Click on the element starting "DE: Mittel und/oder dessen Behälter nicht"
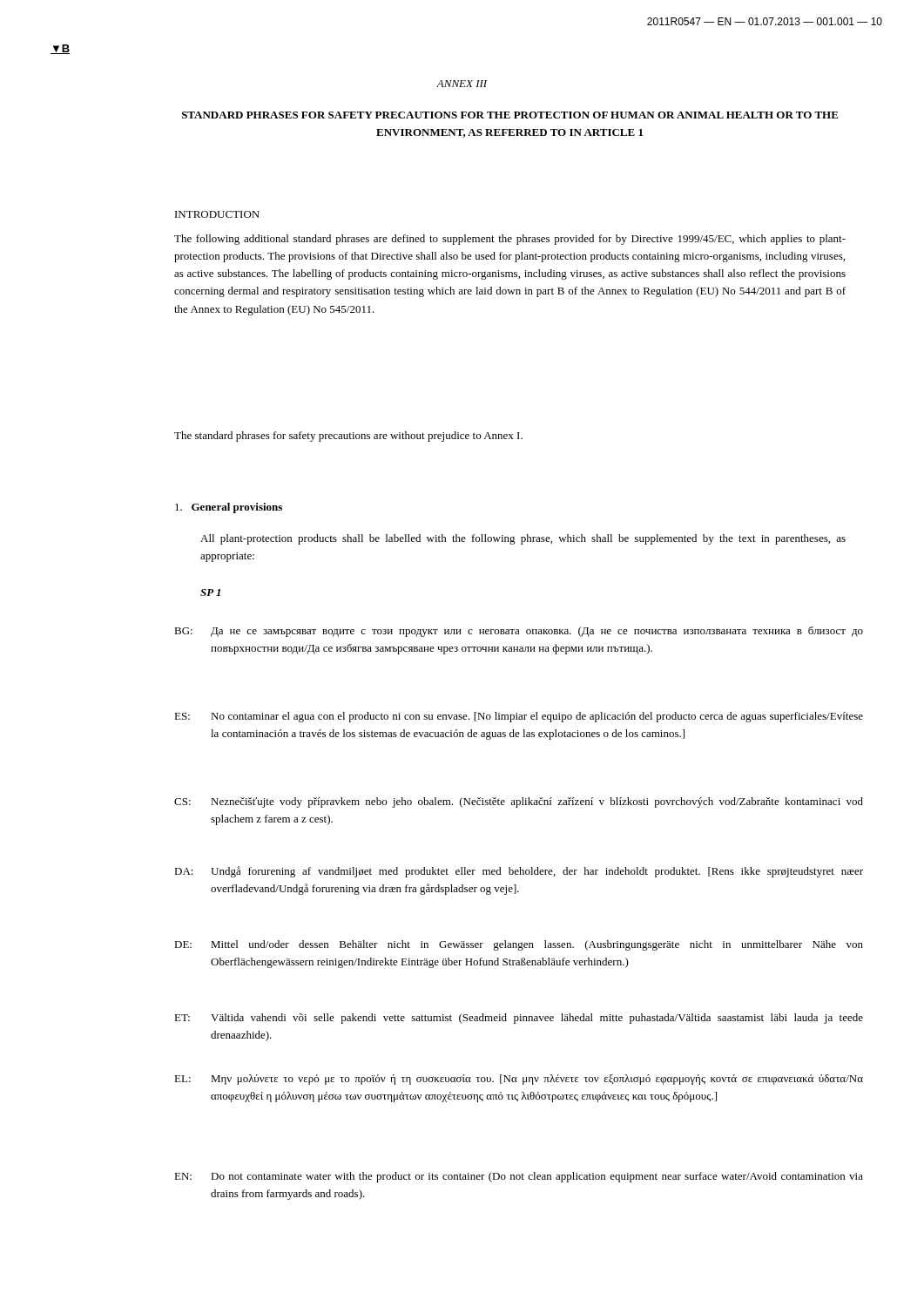The width and height of the screenshot is (924, 1307). click(x=519, y=953)
